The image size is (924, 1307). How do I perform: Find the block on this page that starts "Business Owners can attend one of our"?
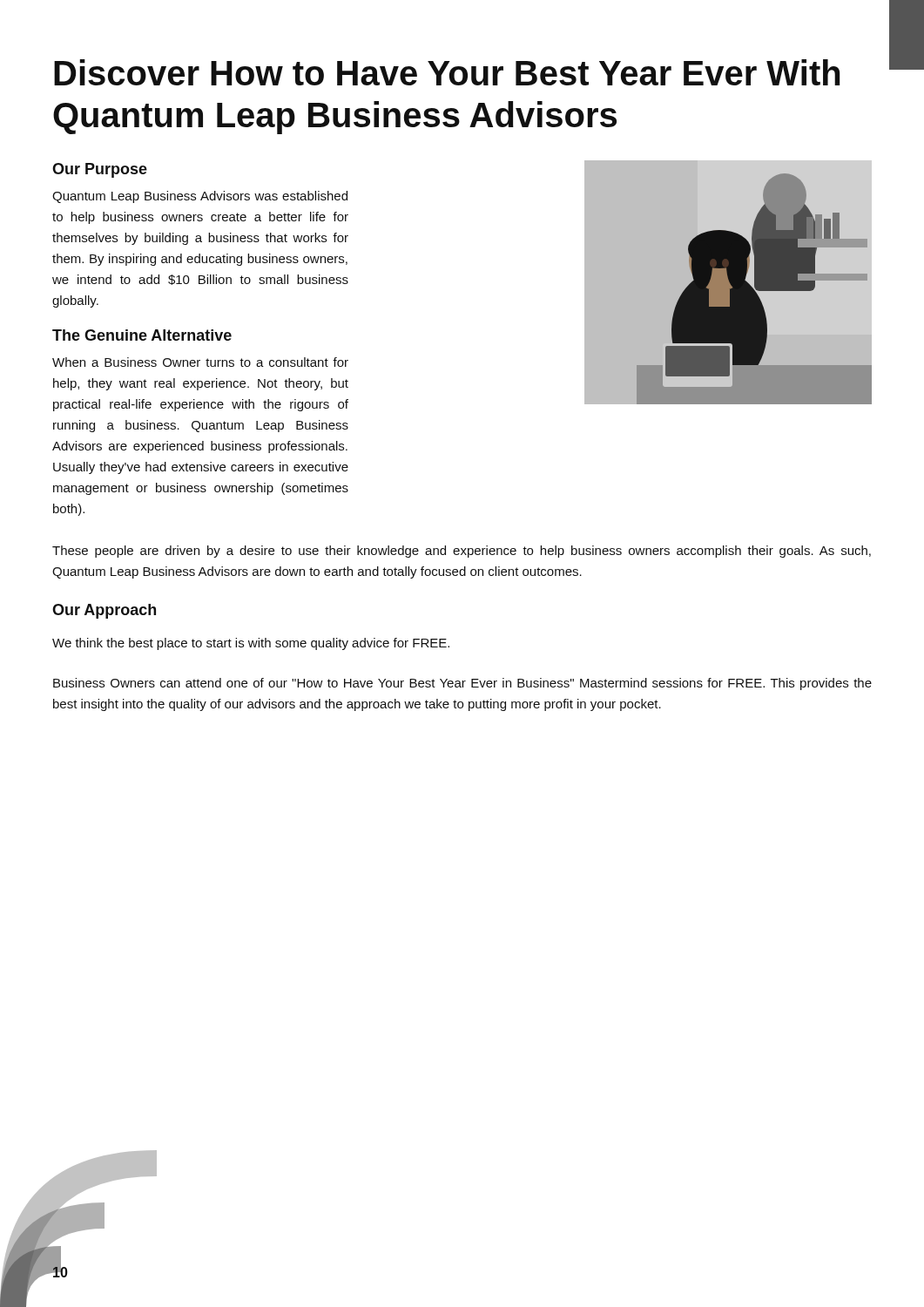click(x=462, y=694)
